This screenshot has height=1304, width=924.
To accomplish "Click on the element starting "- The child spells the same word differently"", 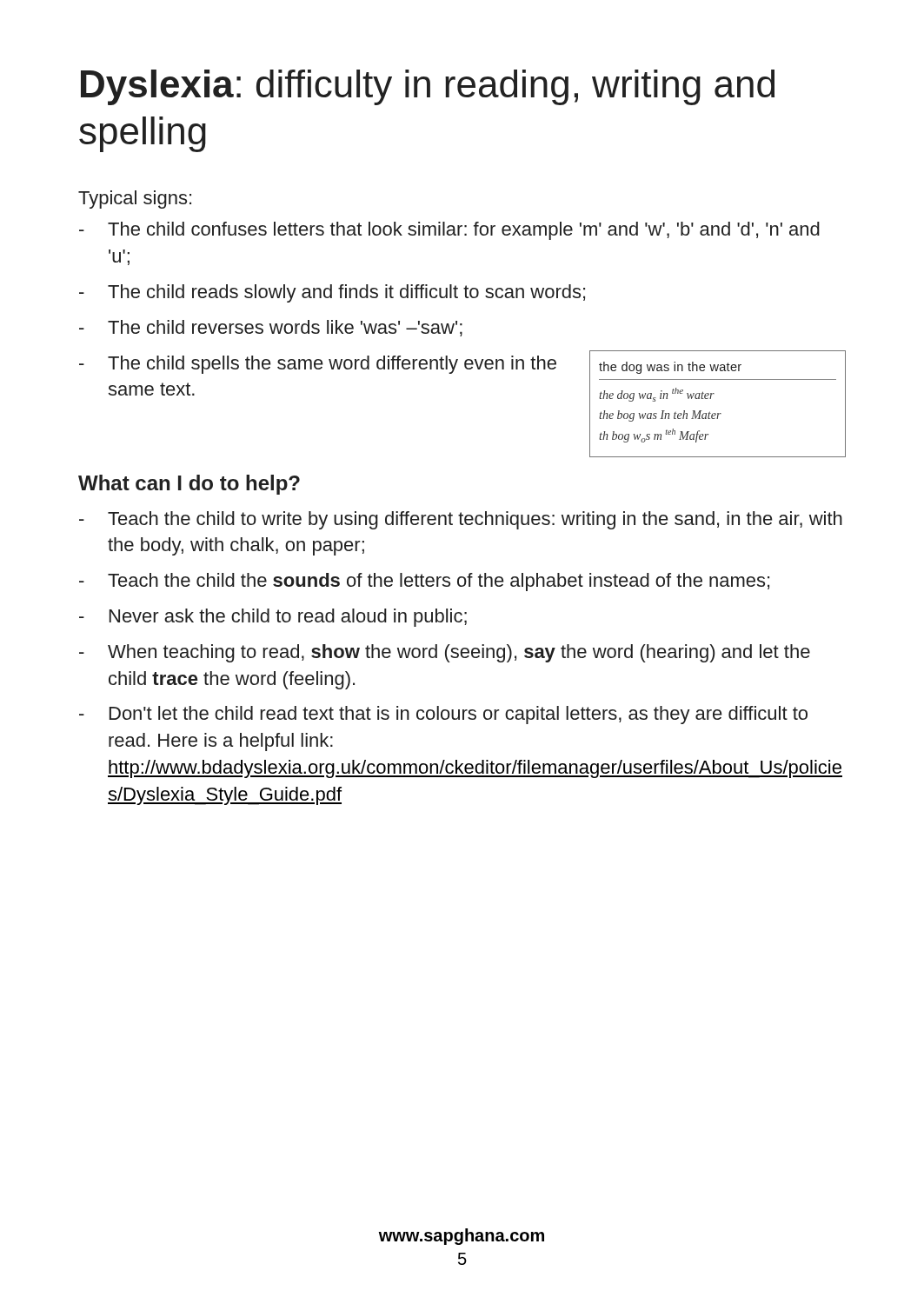I will tap(462, 403).
